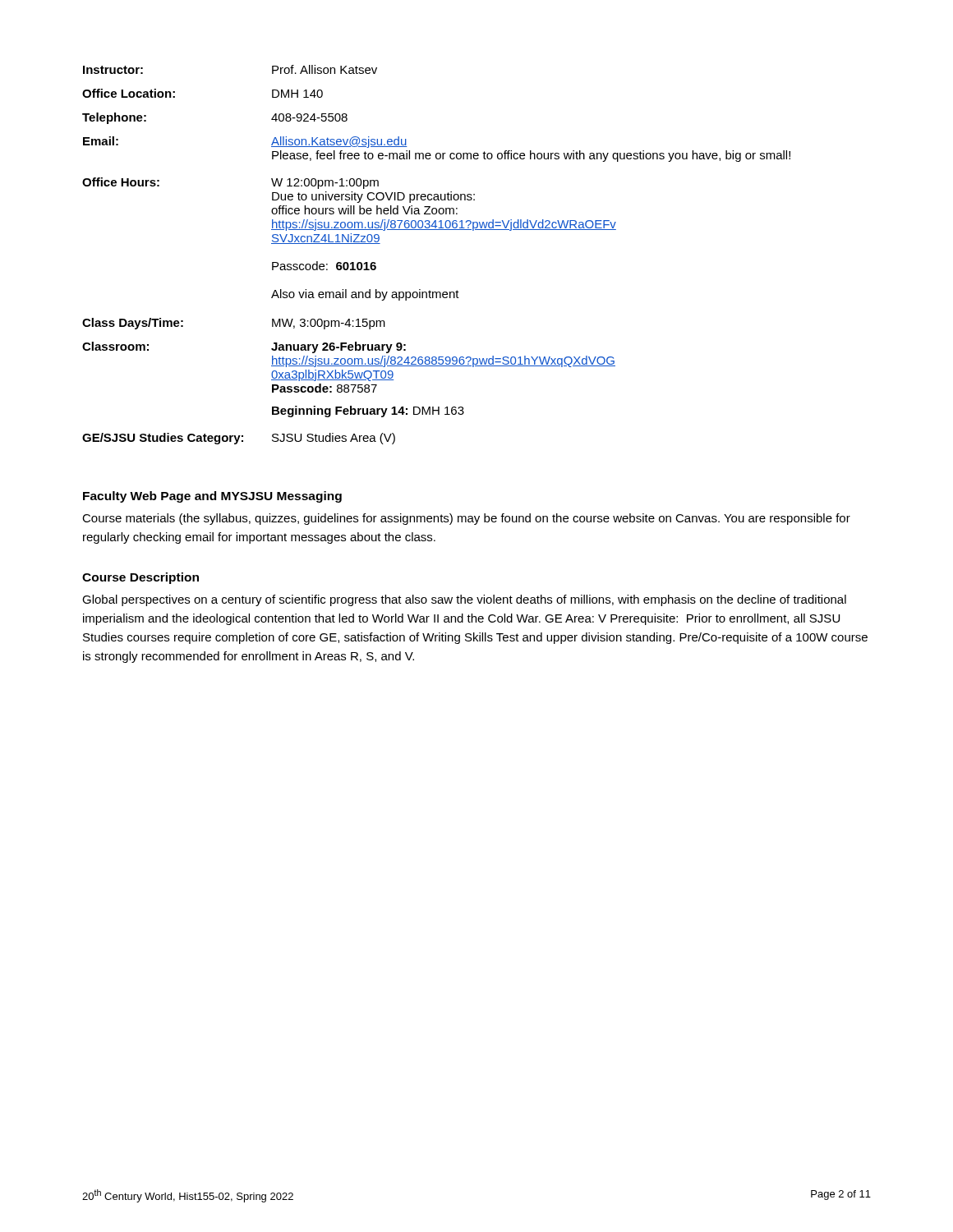Select the section header that reads "Faculty Web Page and MYSJSU Messaging"

(x=212, y=496)
